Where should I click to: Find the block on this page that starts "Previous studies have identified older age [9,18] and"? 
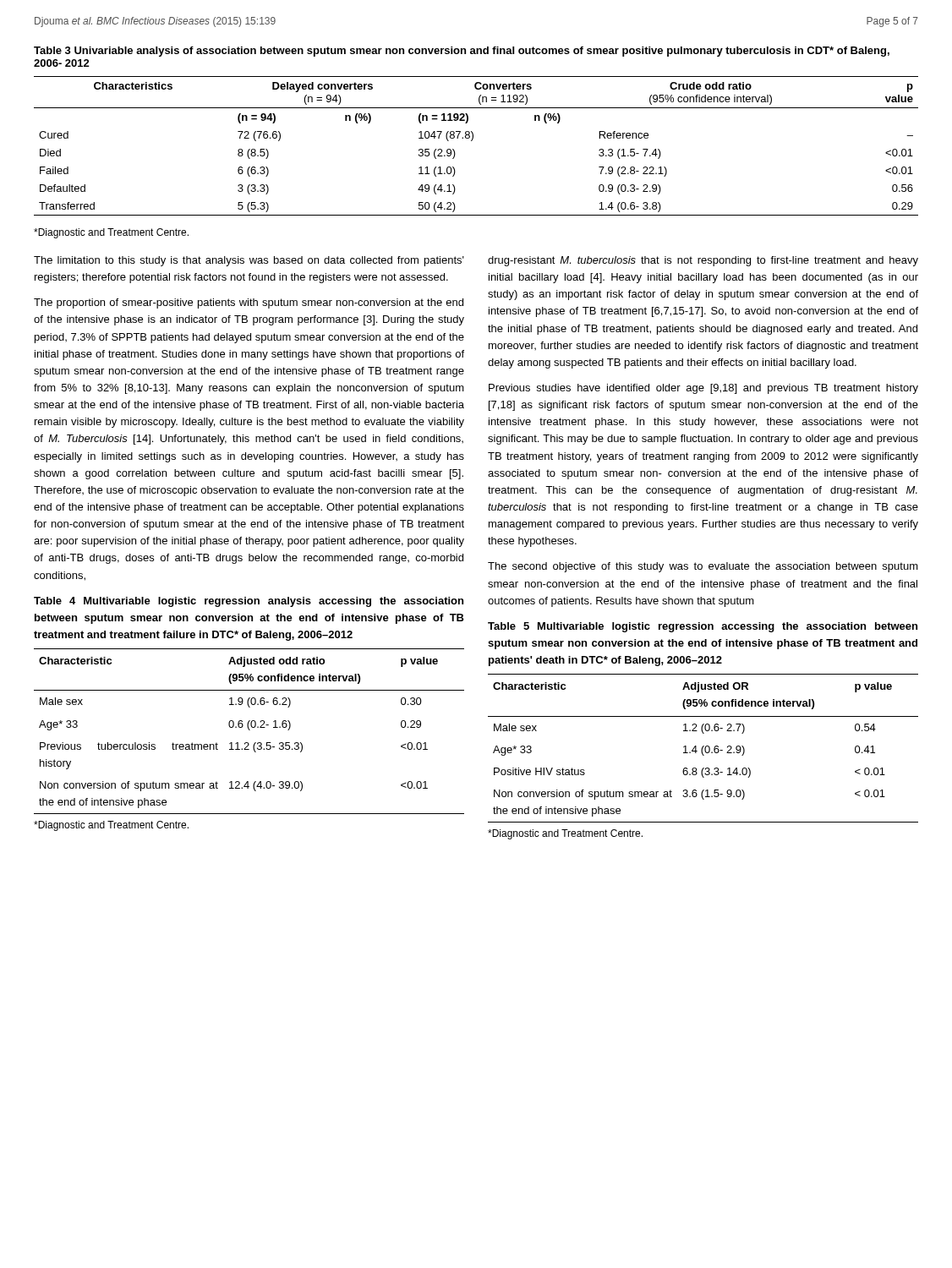point(703,464)
